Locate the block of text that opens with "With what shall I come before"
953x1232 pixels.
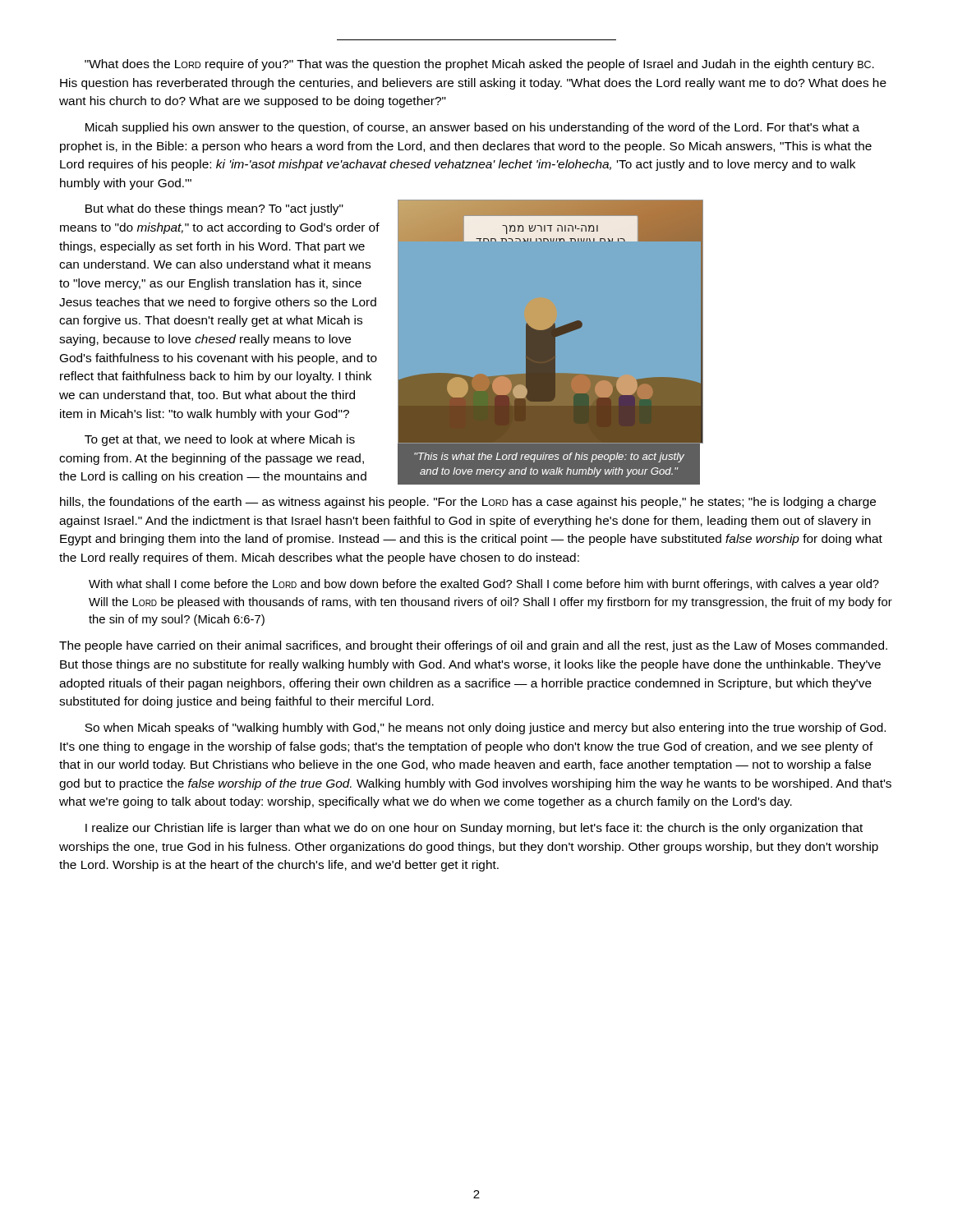490,602
